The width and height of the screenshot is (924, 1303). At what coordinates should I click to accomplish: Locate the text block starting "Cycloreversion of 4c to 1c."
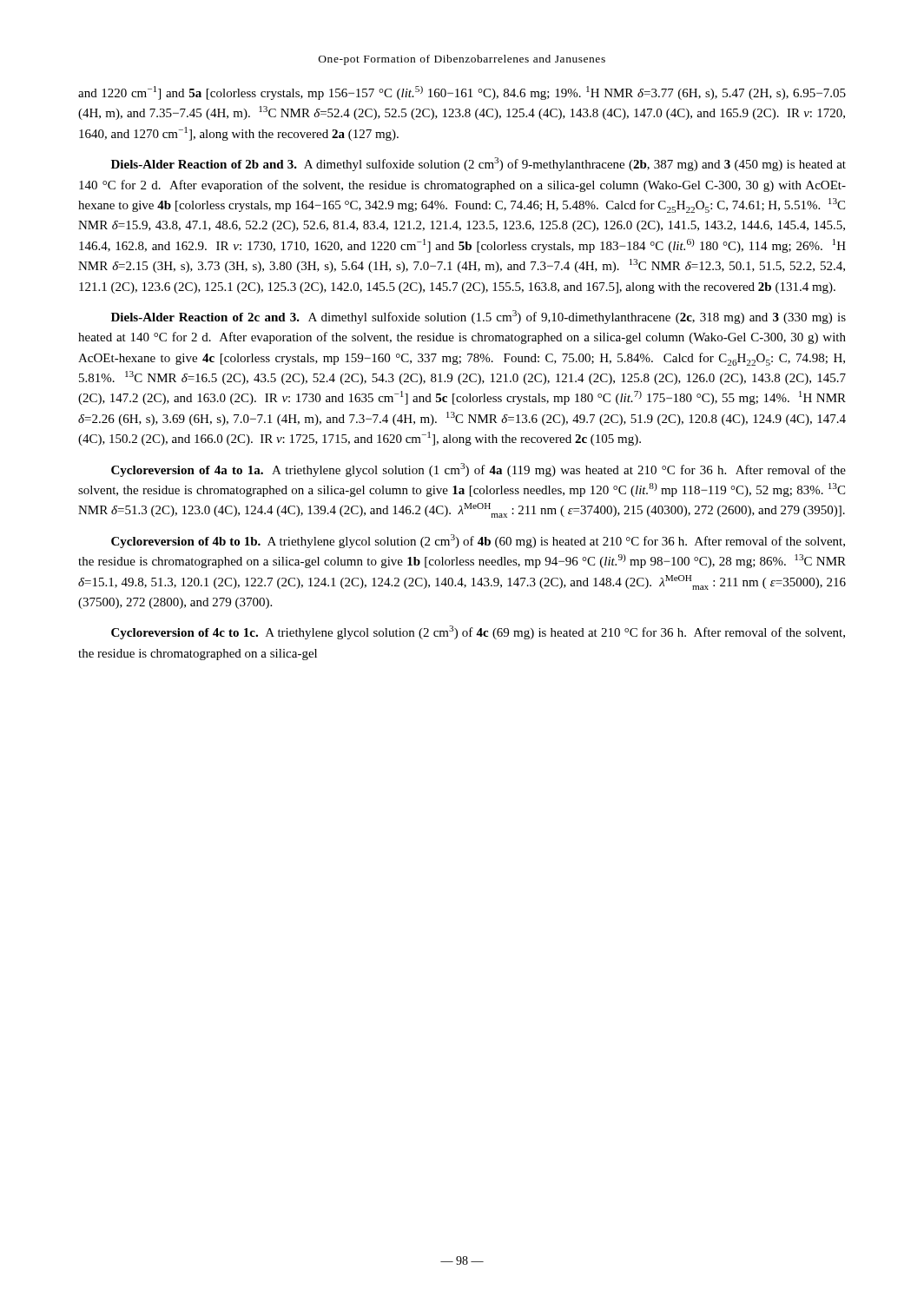[x=462, y=642]
